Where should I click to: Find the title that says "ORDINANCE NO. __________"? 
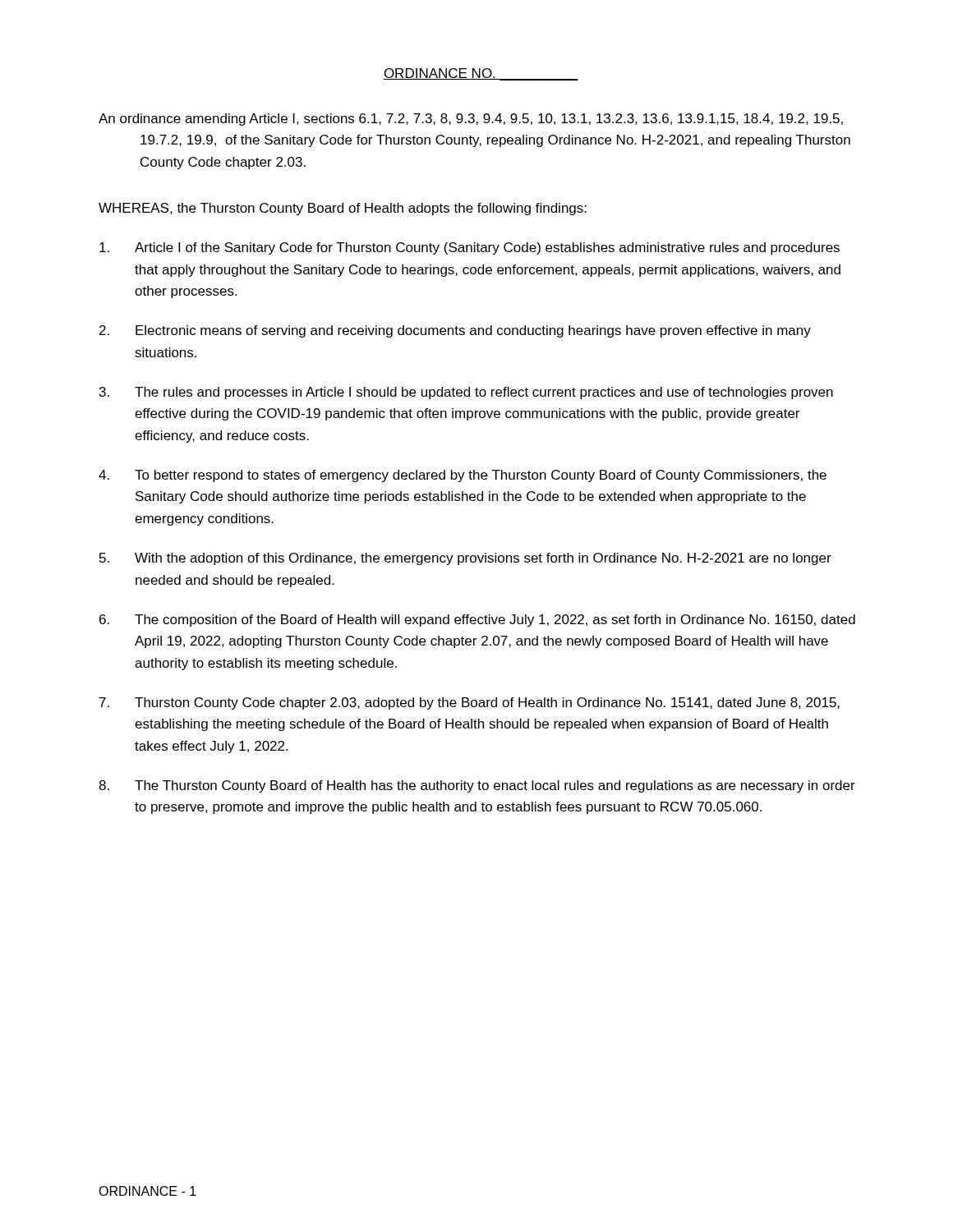point(481,73)
